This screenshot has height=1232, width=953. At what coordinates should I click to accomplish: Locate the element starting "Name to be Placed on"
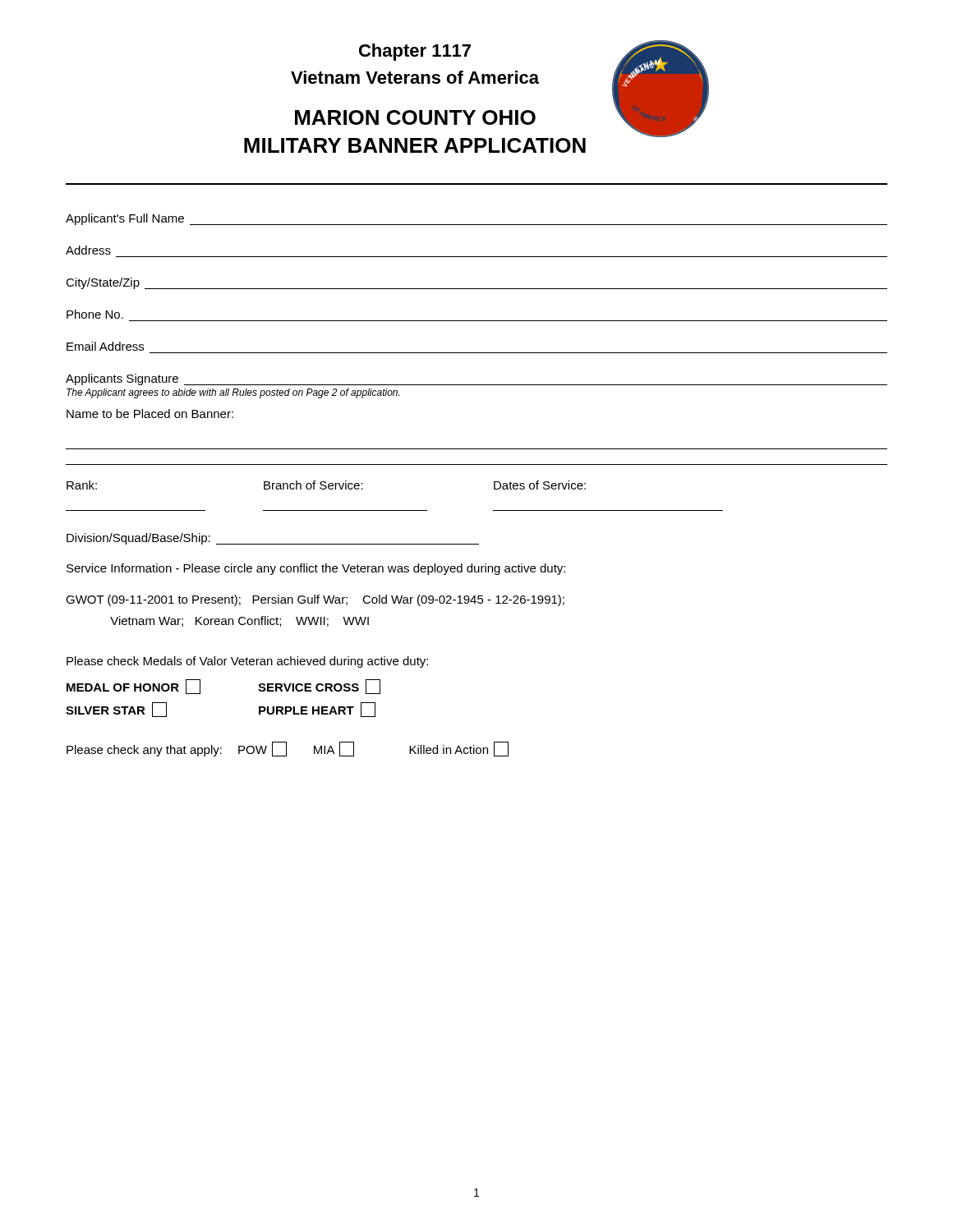point(150,413)
